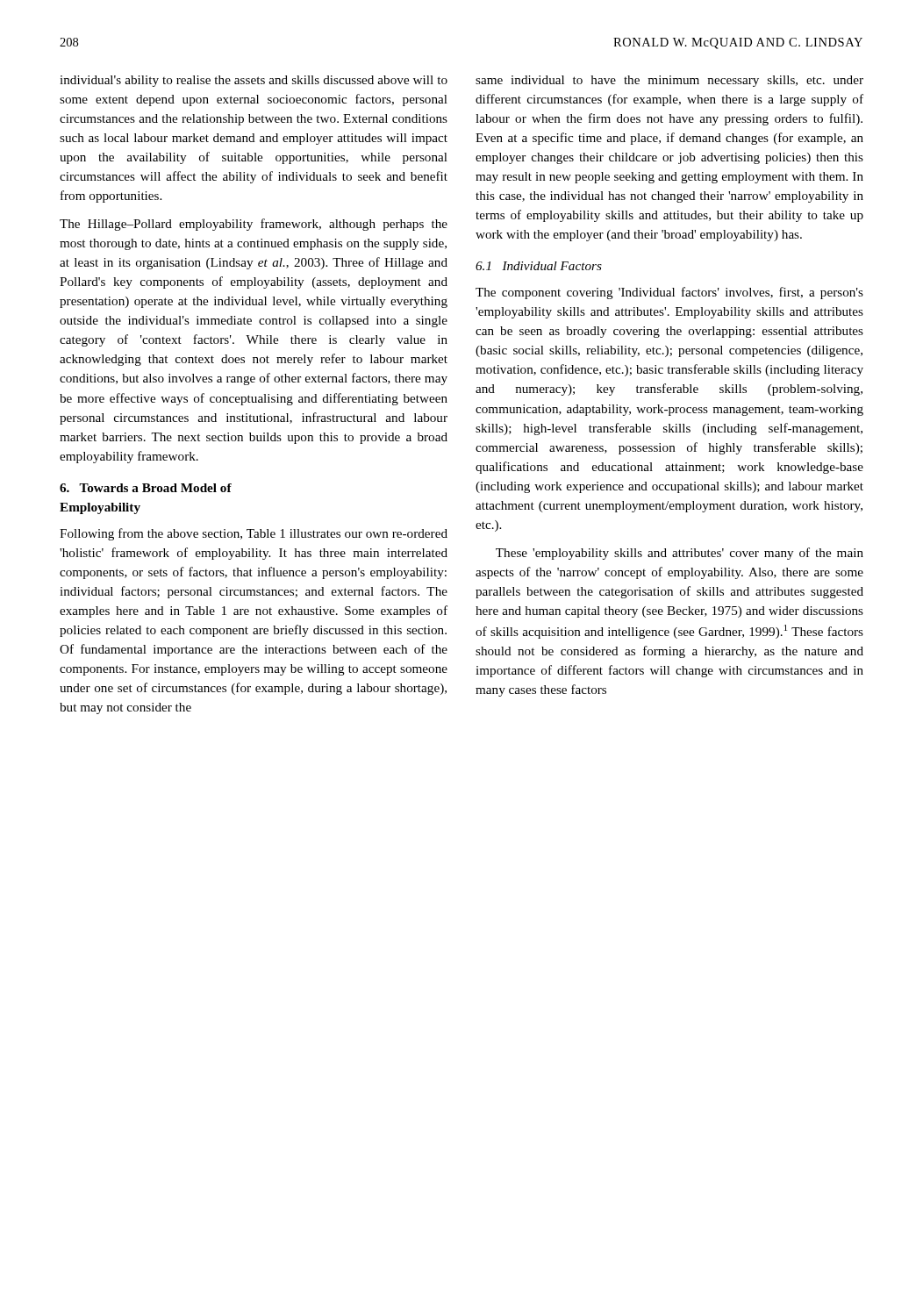Image resolution: width=923 pixels, height=1316 pixels.
Task: Locate the text block starting "individual's ability to realise"
Action: click(x=254, y=138)
